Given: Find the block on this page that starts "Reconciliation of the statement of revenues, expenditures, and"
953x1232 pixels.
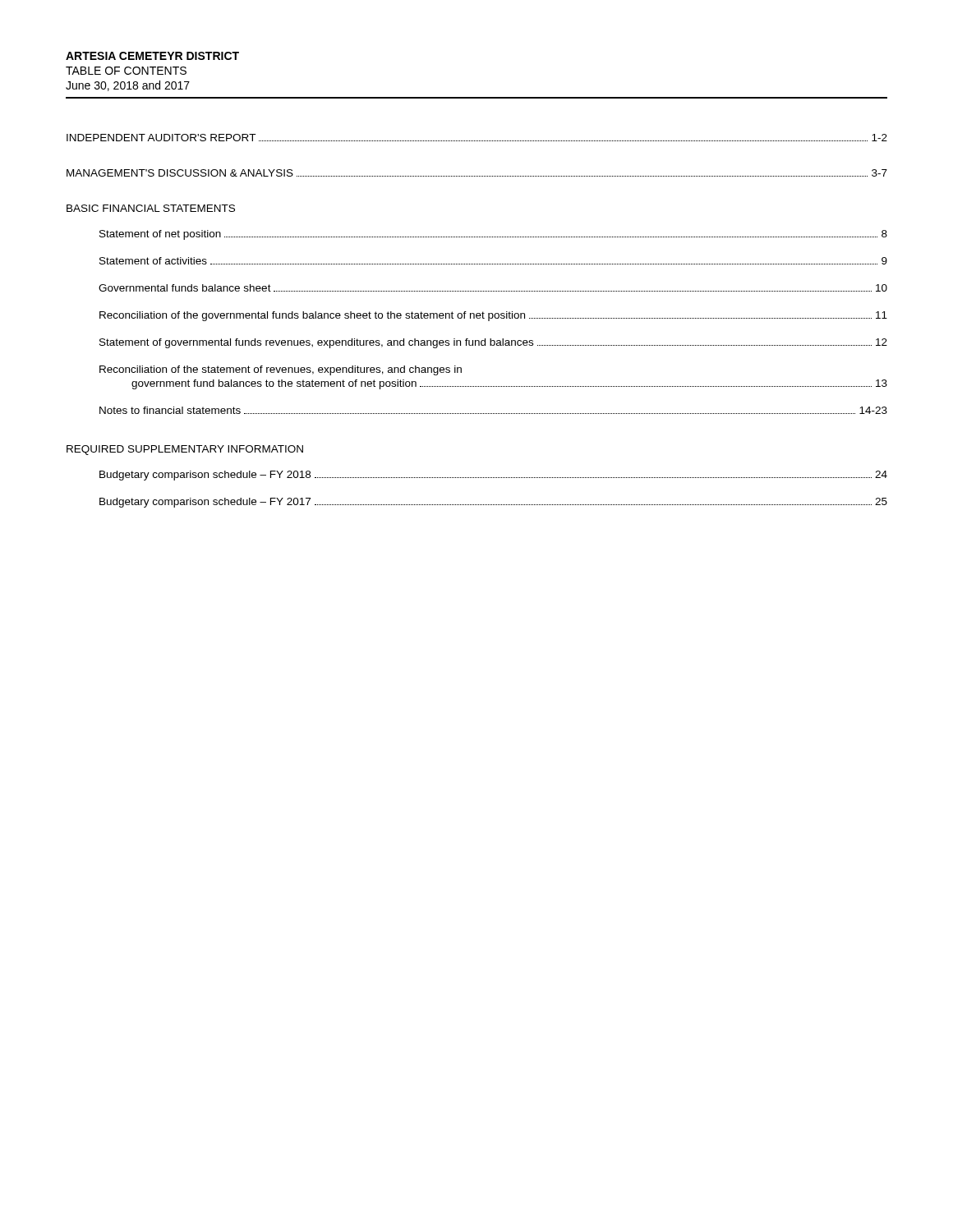Looking at the screenshot, I should [280, 369].
